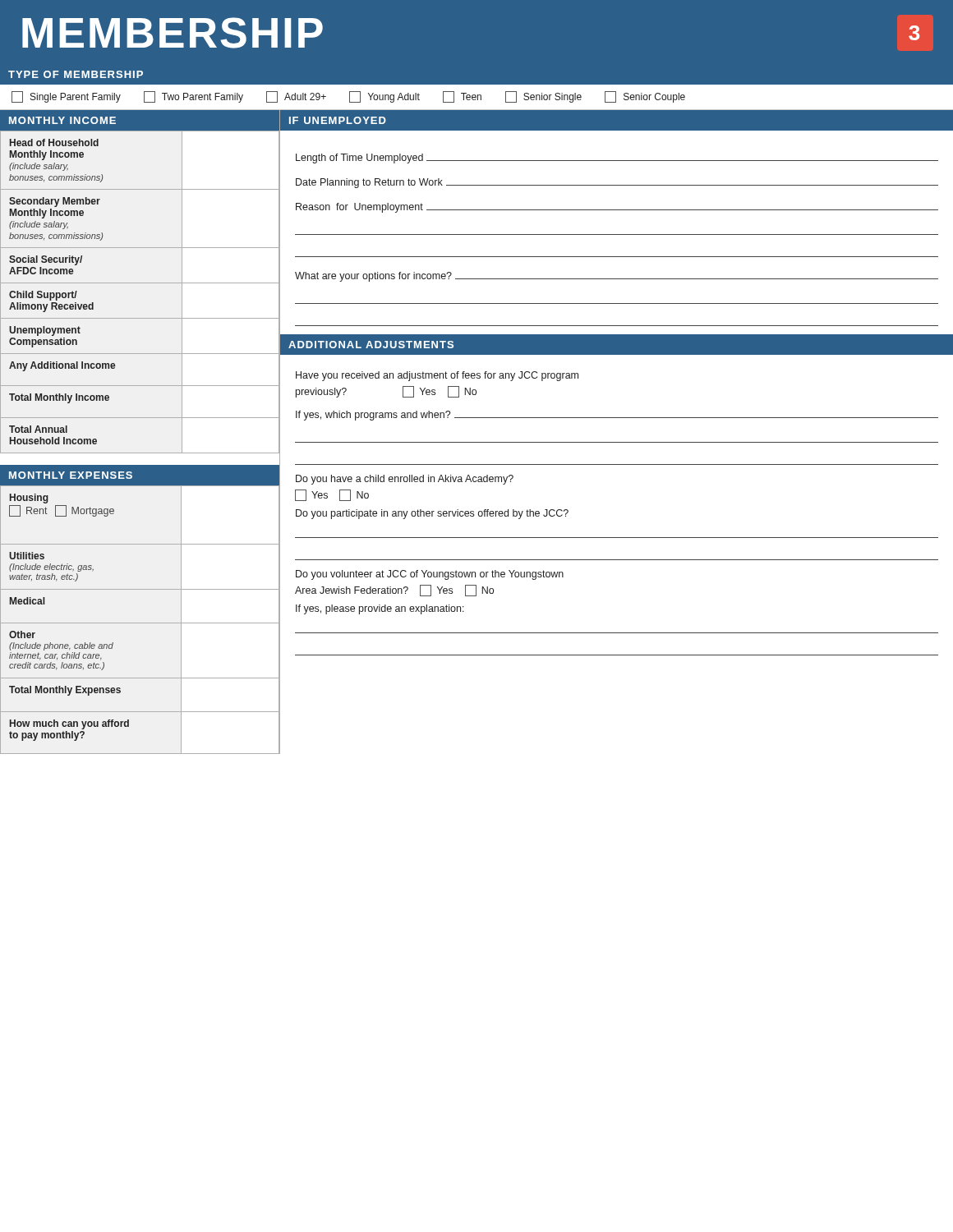
Task: Navigate to the element starting "Length of Time Unemployed"
Action: click(x=617, y=155)
